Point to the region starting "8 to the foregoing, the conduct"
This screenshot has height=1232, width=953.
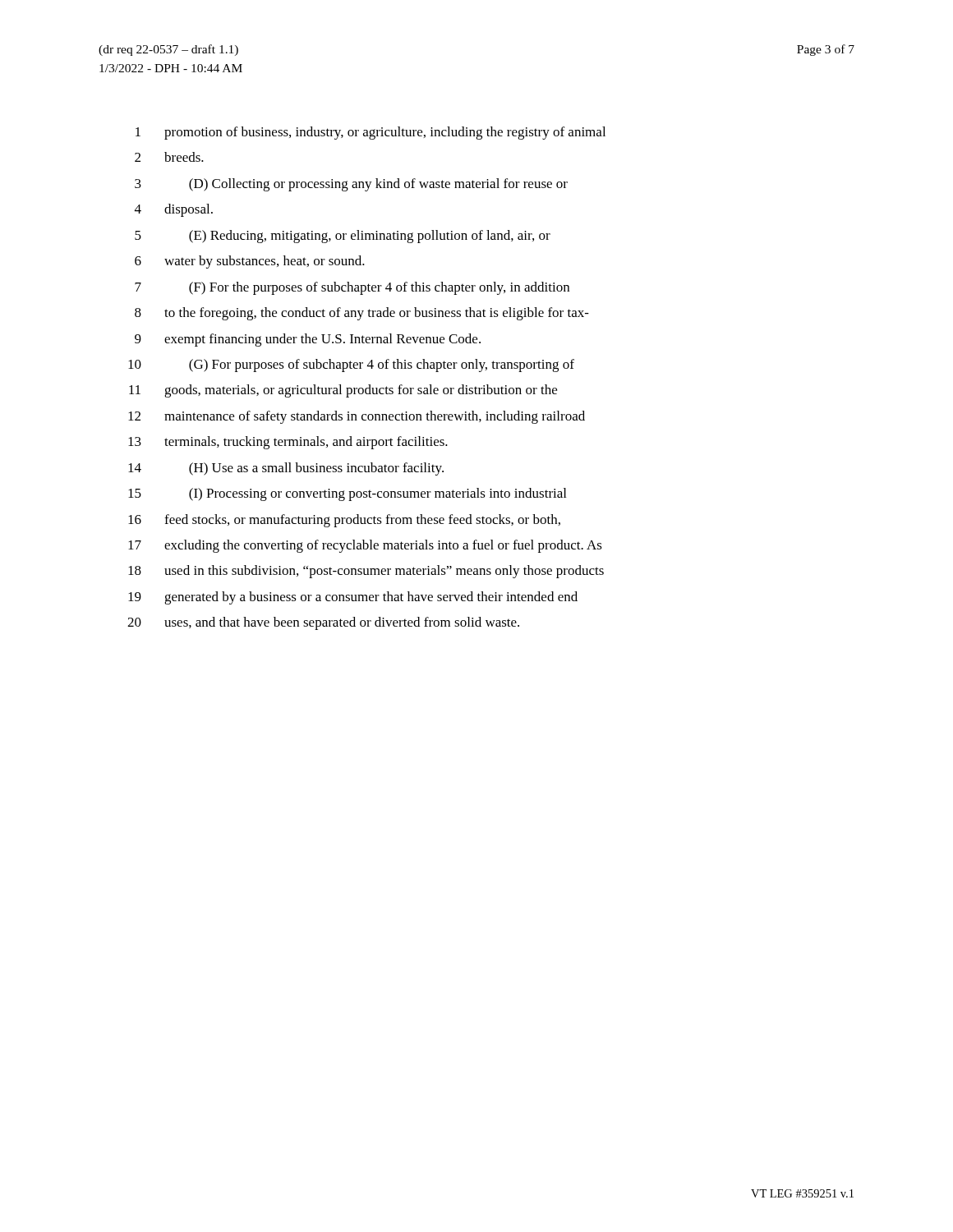pos(476,313)
